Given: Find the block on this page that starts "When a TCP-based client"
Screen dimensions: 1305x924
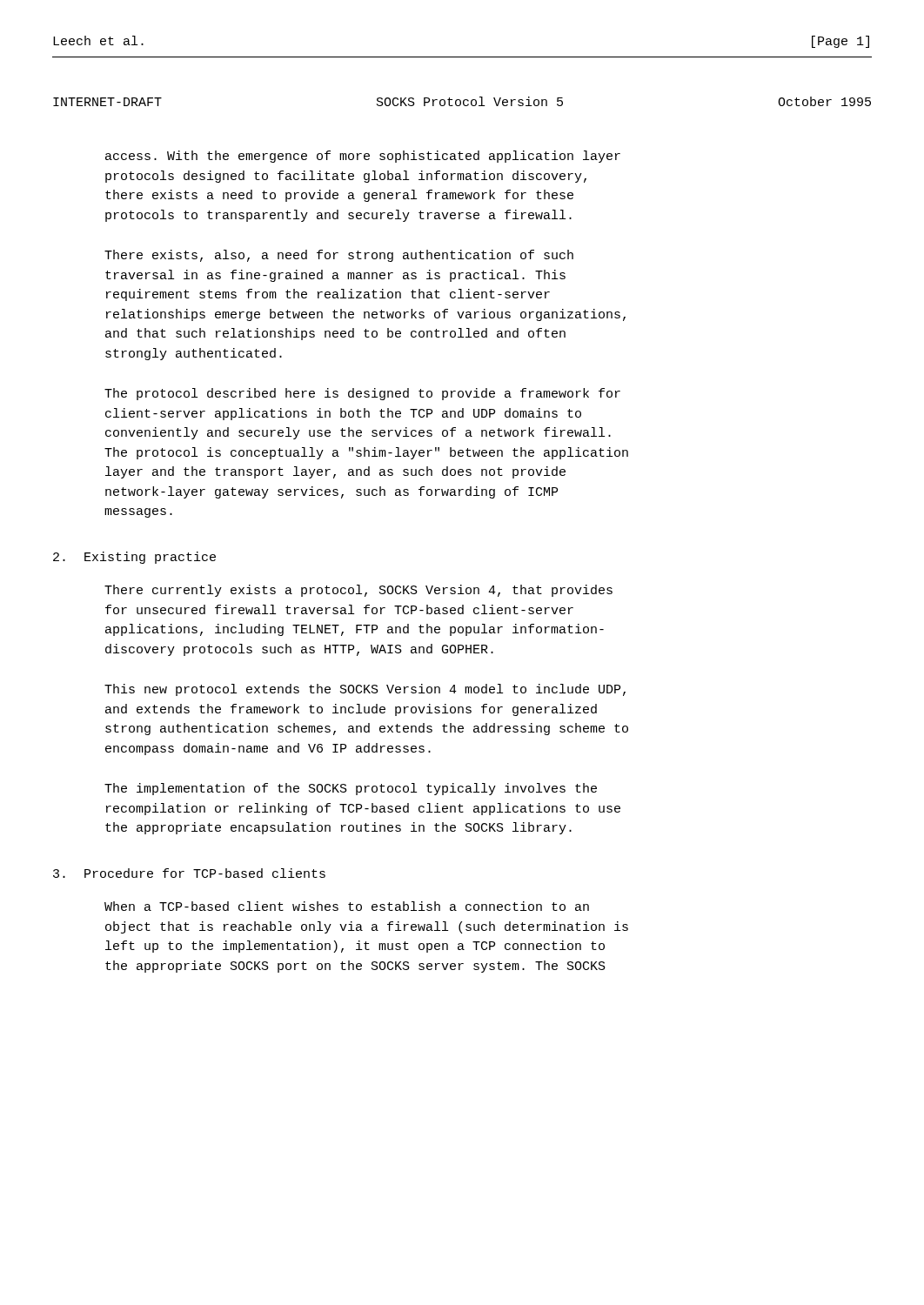Looking at the screenshot, I should point(367,937).
